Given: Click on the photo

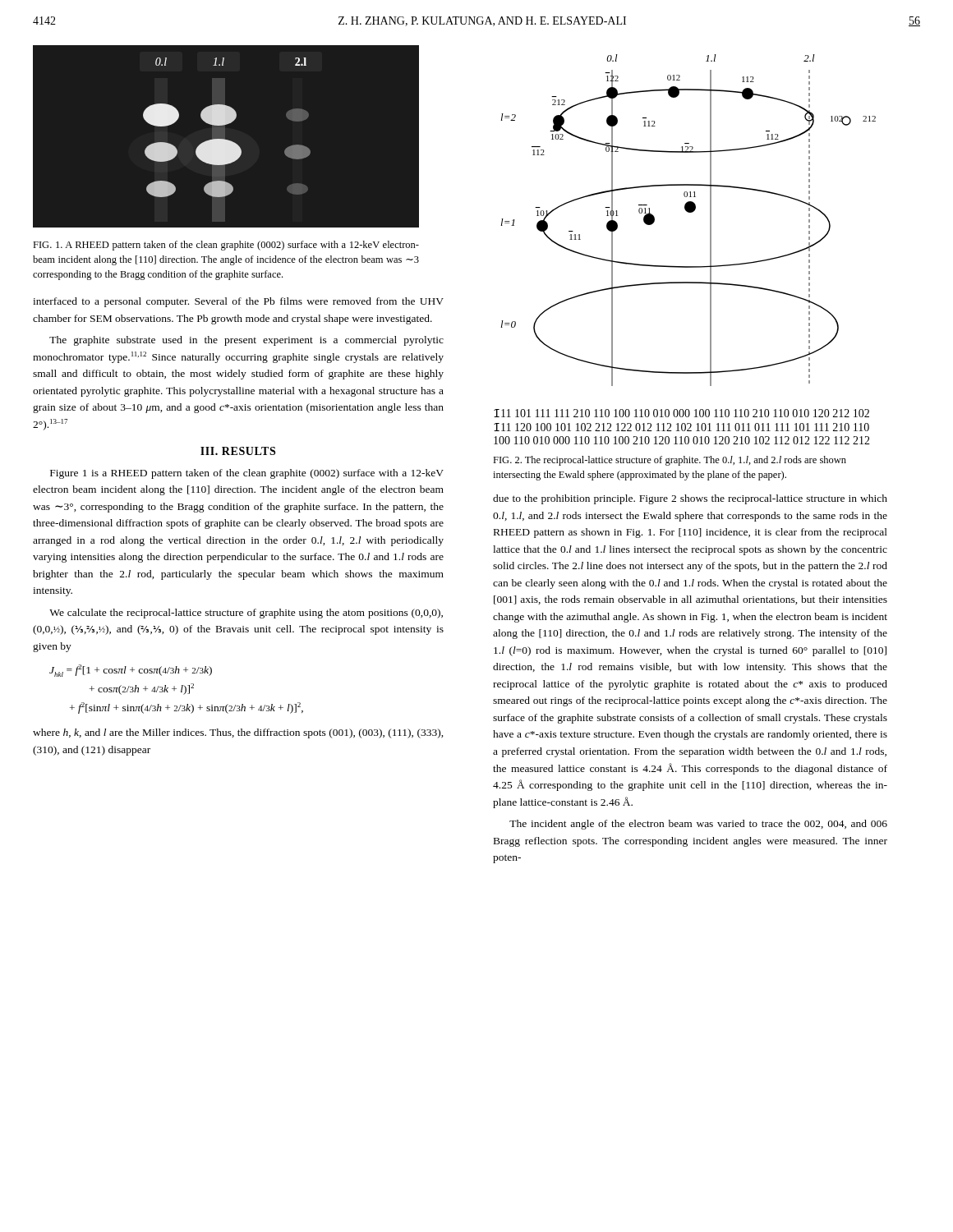Looking at the screenshot, I should [x=238, y=138].
